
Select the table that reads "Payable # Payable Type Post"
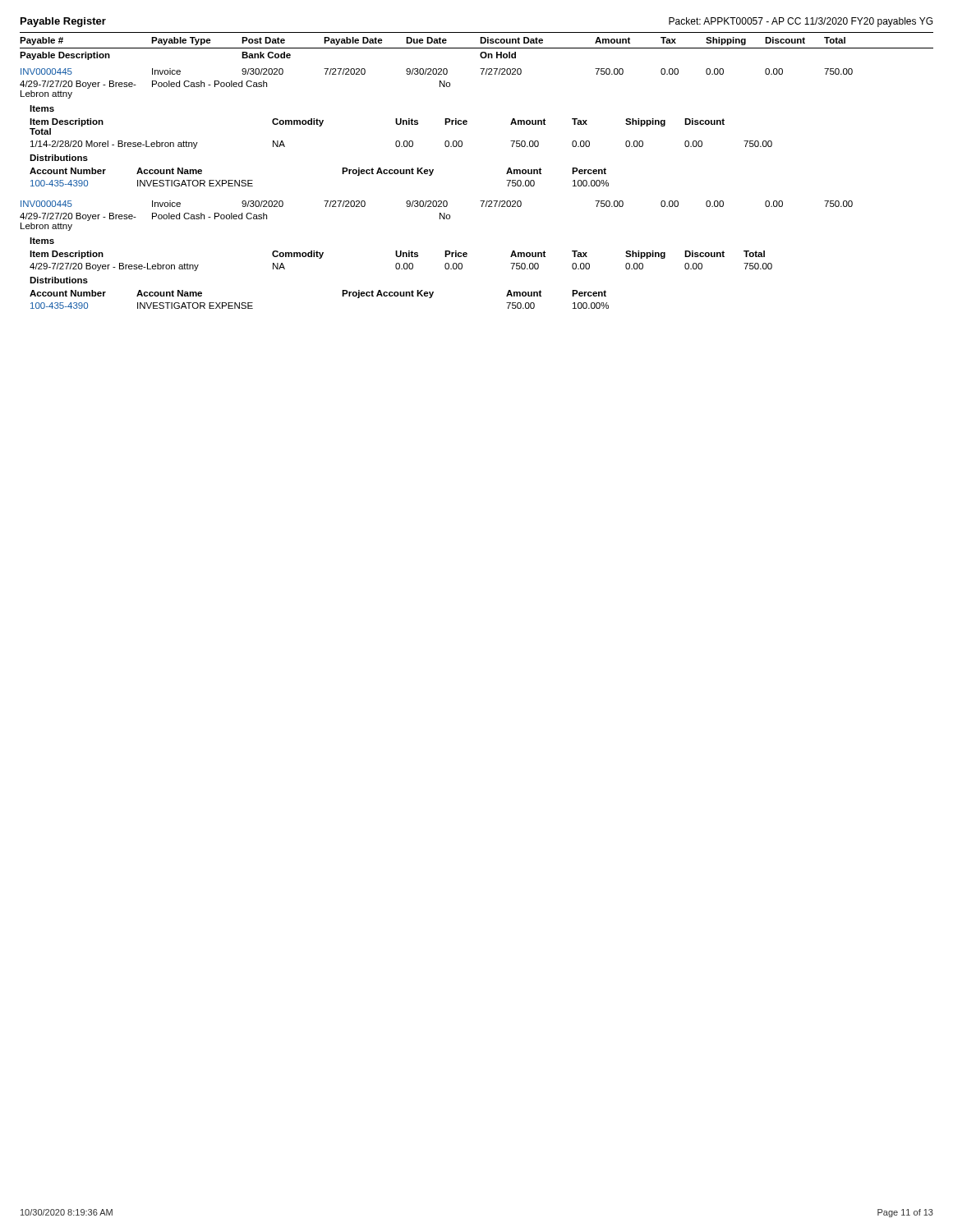pos(476,47)
